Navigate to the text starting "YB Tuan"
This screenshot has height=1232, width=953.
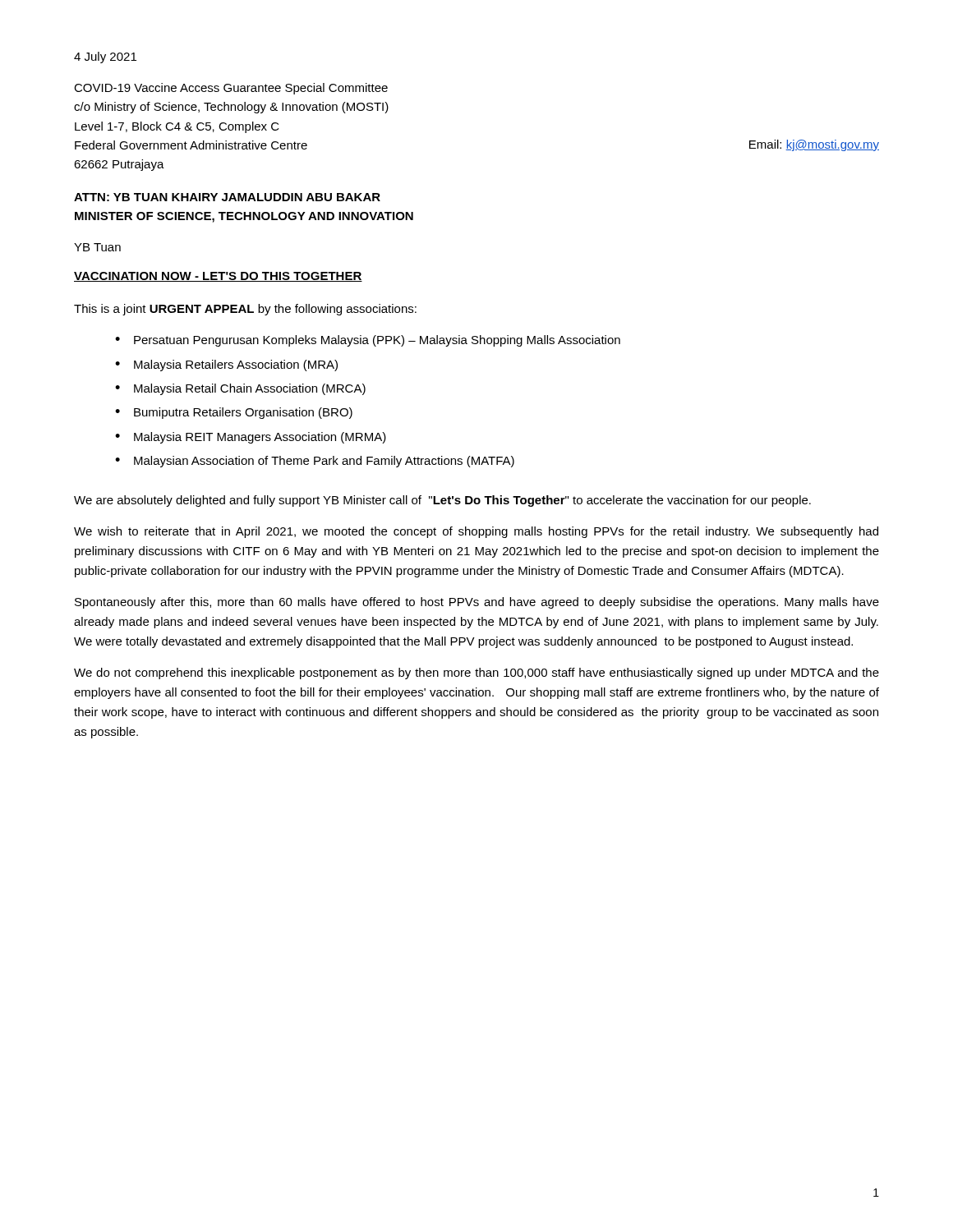tap(98, 247)
